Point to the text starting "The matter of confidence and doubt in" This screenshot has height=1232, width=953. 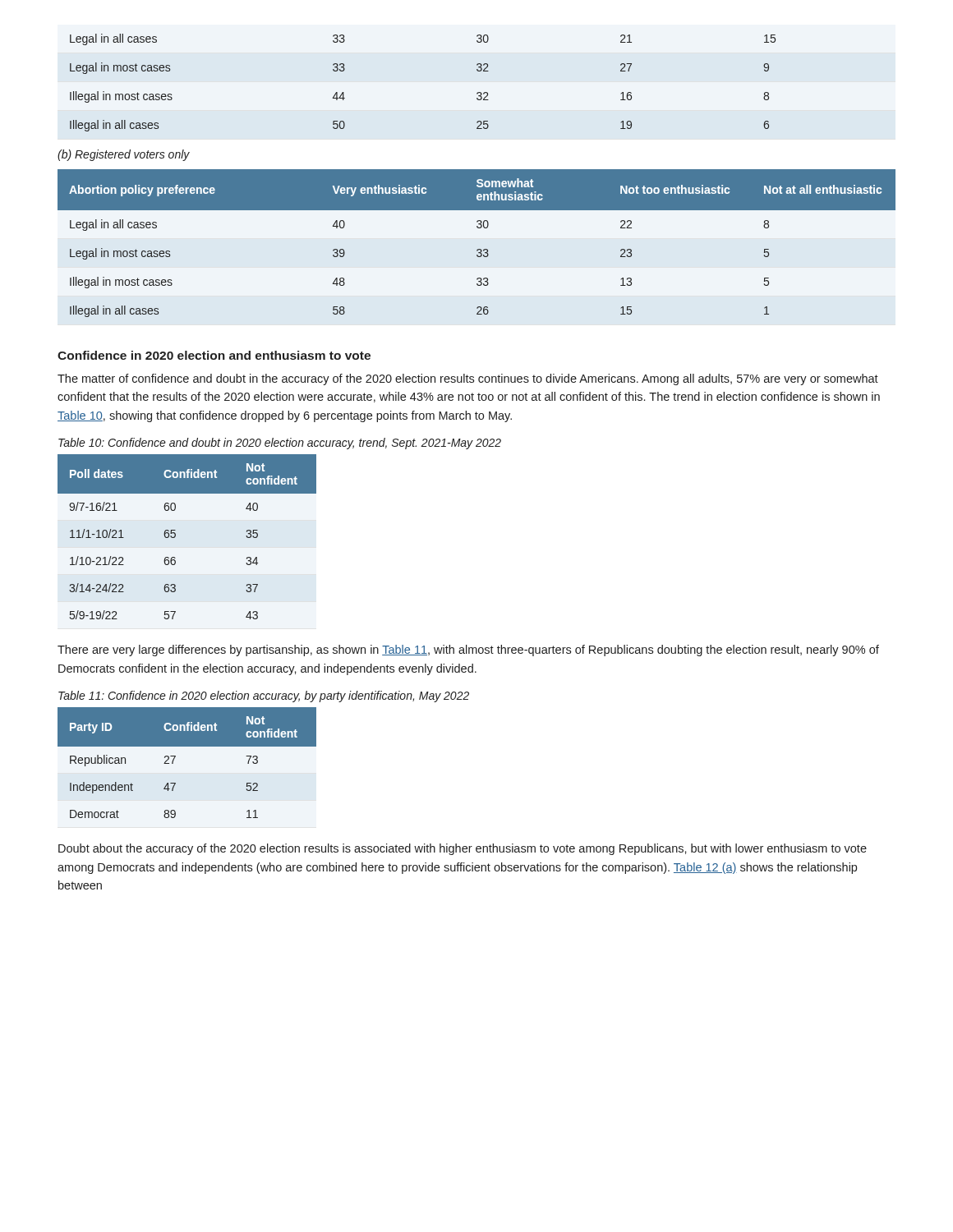tap(469, 397)
